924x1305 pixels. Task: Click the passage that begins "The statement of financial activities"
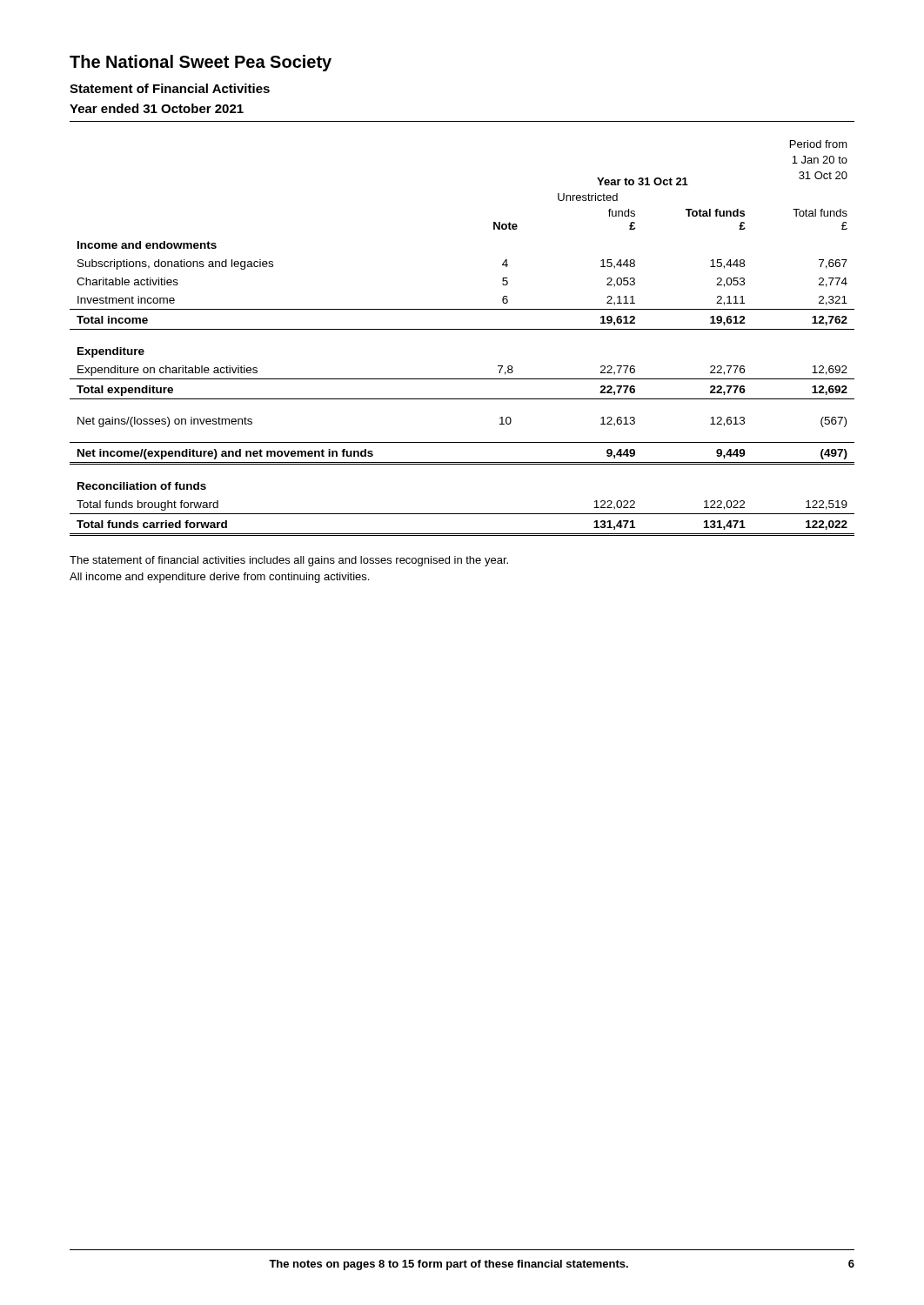(289, 568)
